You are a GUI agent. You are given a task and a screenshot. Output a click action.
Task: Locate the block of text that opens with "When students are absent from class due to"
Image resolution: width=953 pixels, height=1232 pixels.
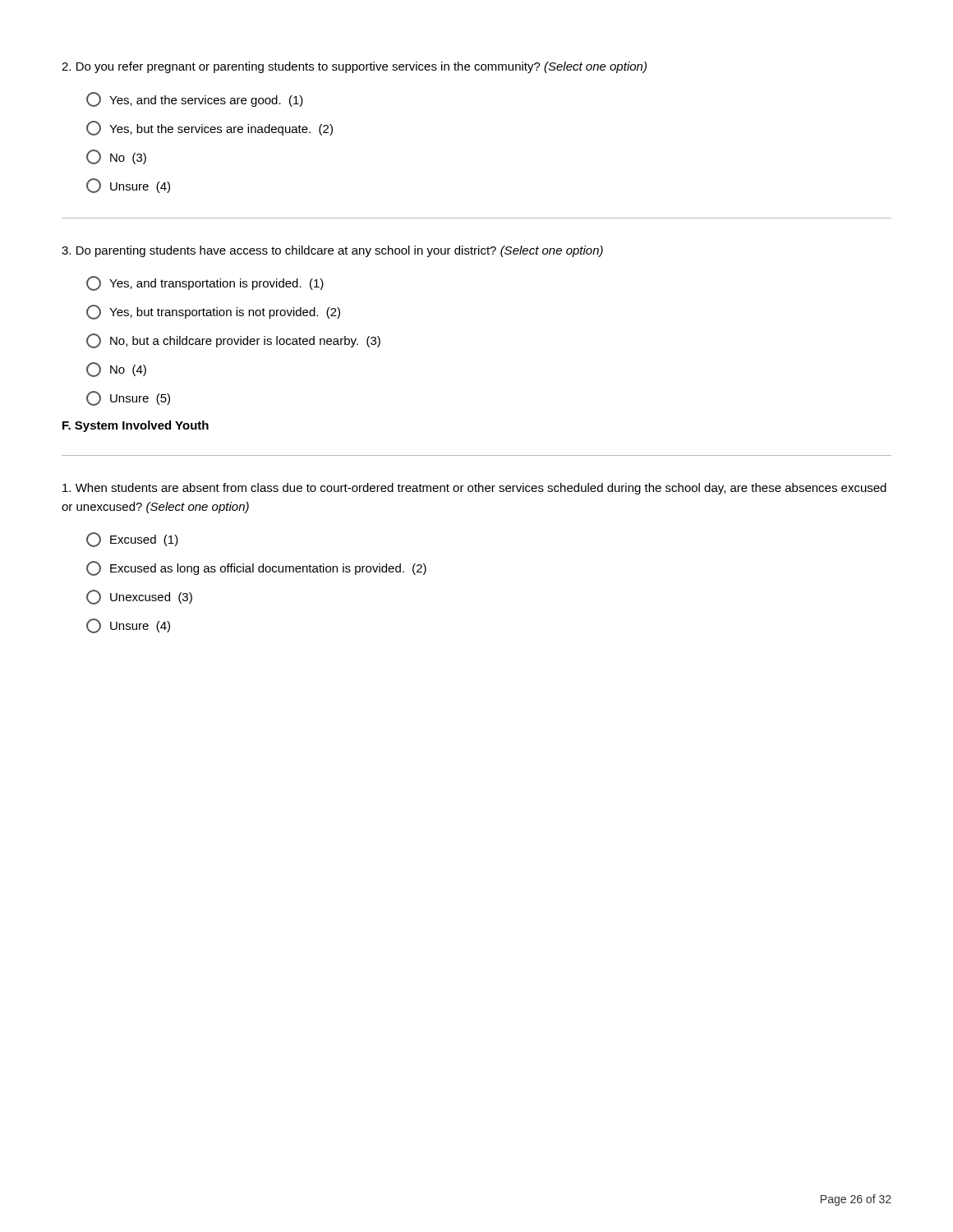[x=476, y=497]
